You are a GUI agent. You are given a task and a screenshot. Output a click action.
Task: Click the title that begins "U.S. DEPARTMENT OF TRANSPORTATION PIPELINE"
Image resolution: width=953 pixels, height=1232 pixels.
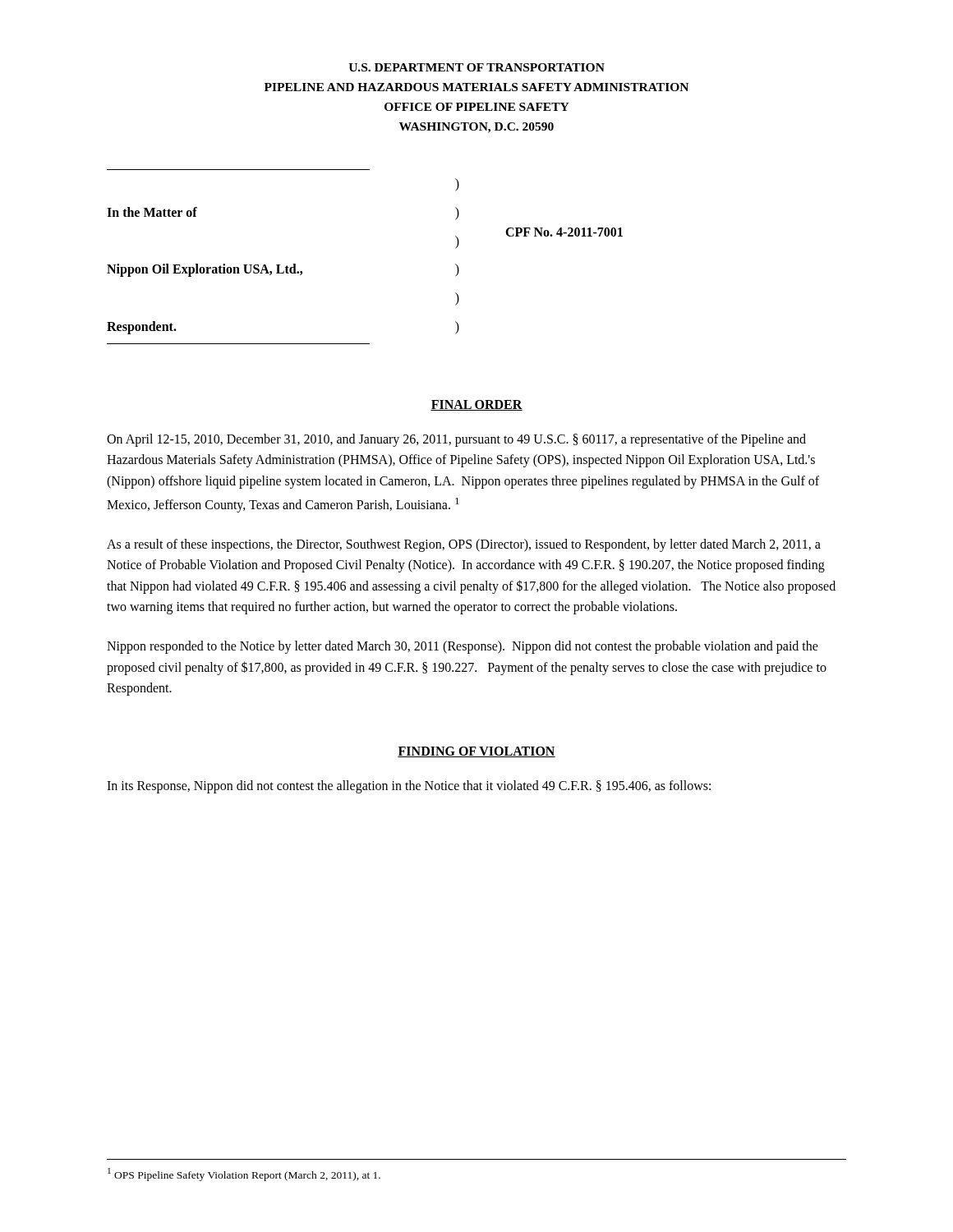click(x=476, y=97)
